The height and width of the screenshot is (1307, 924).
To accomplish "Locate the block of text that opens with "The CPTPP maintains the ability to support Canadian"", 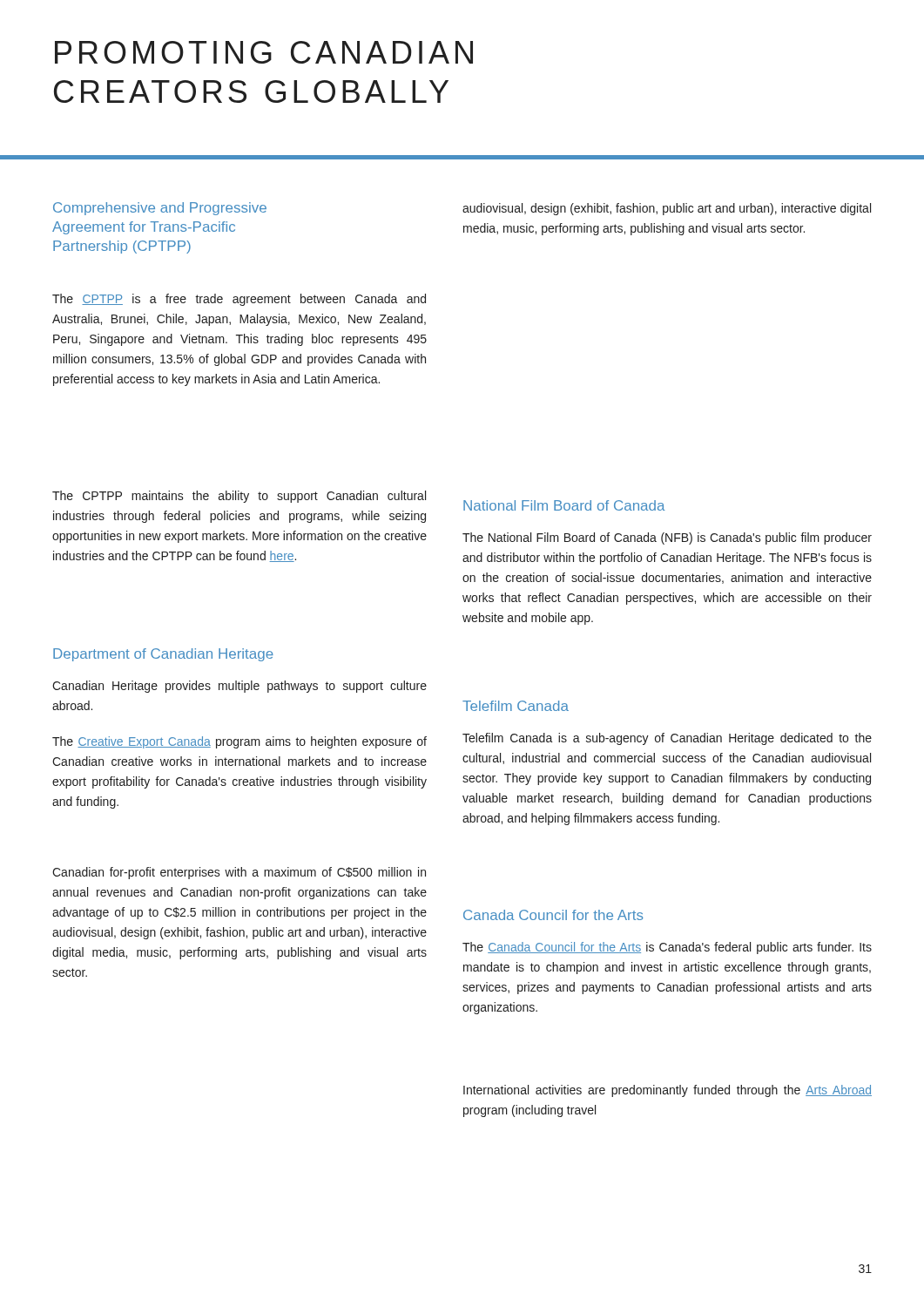I will point(240,526).
